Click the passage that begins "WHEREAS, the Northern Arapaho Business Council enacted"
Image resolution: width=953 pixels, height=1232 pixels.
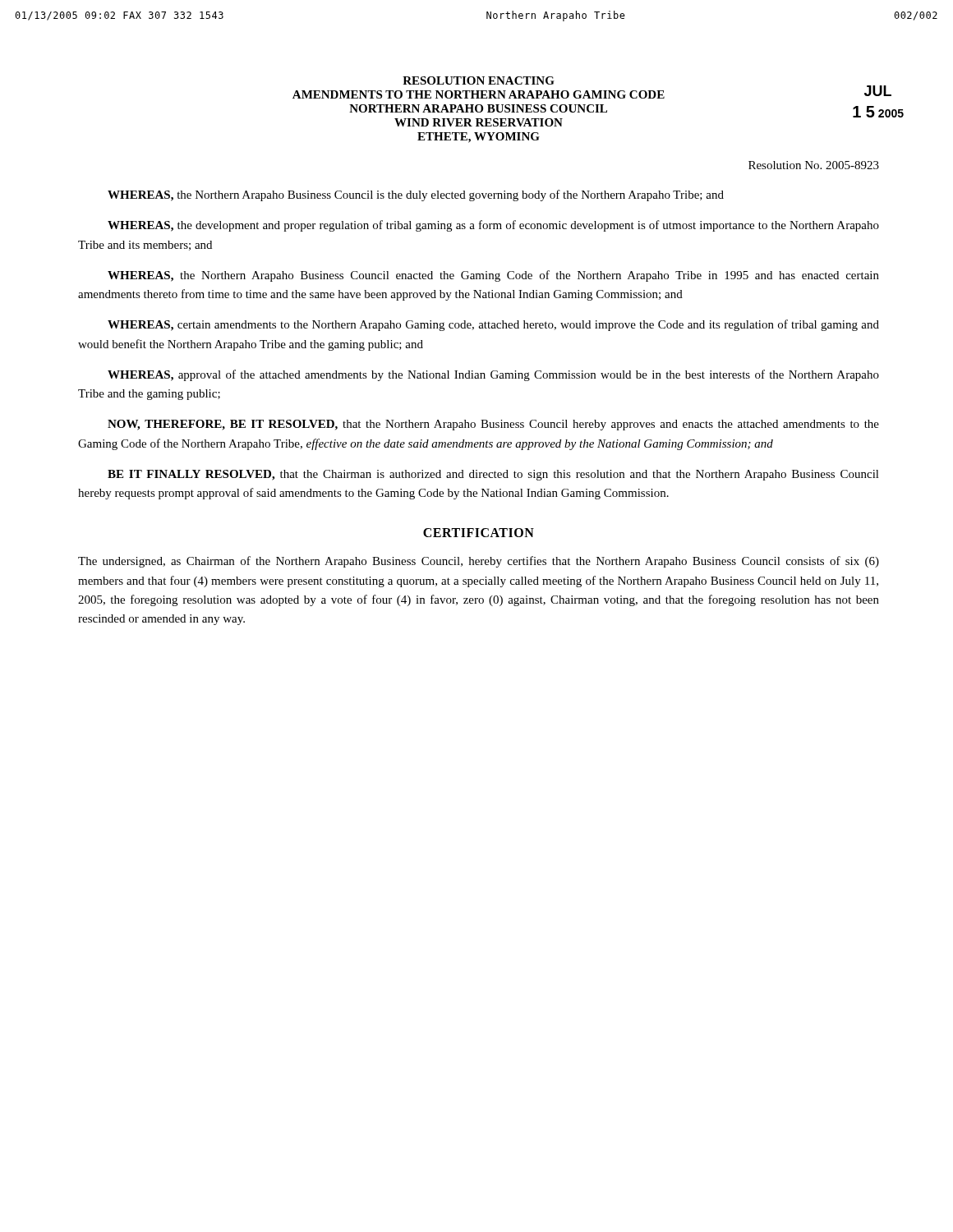click(479, 283)
